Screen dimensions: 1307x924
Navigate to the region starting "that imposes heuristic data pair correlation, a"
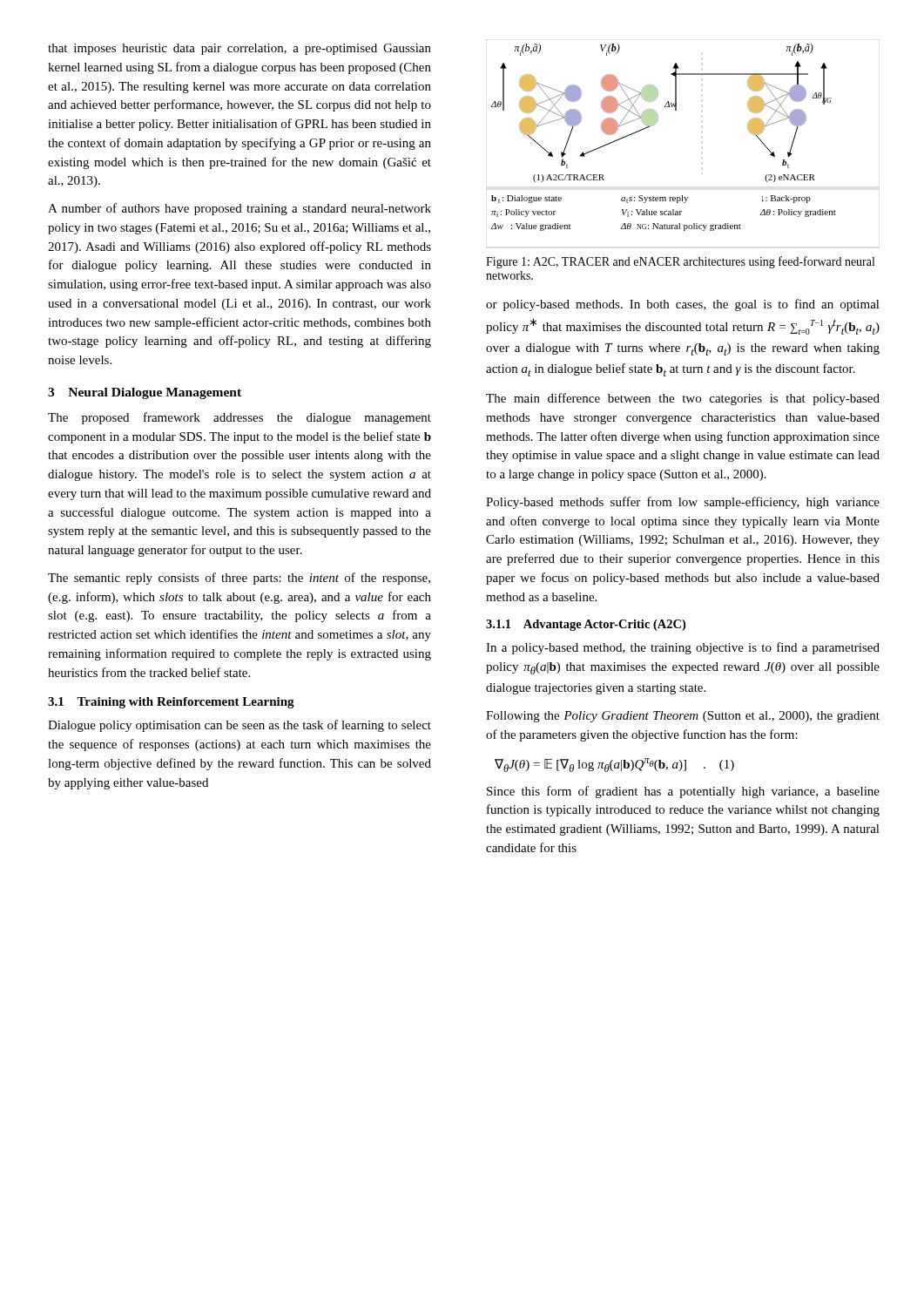(x=239, y=115)
